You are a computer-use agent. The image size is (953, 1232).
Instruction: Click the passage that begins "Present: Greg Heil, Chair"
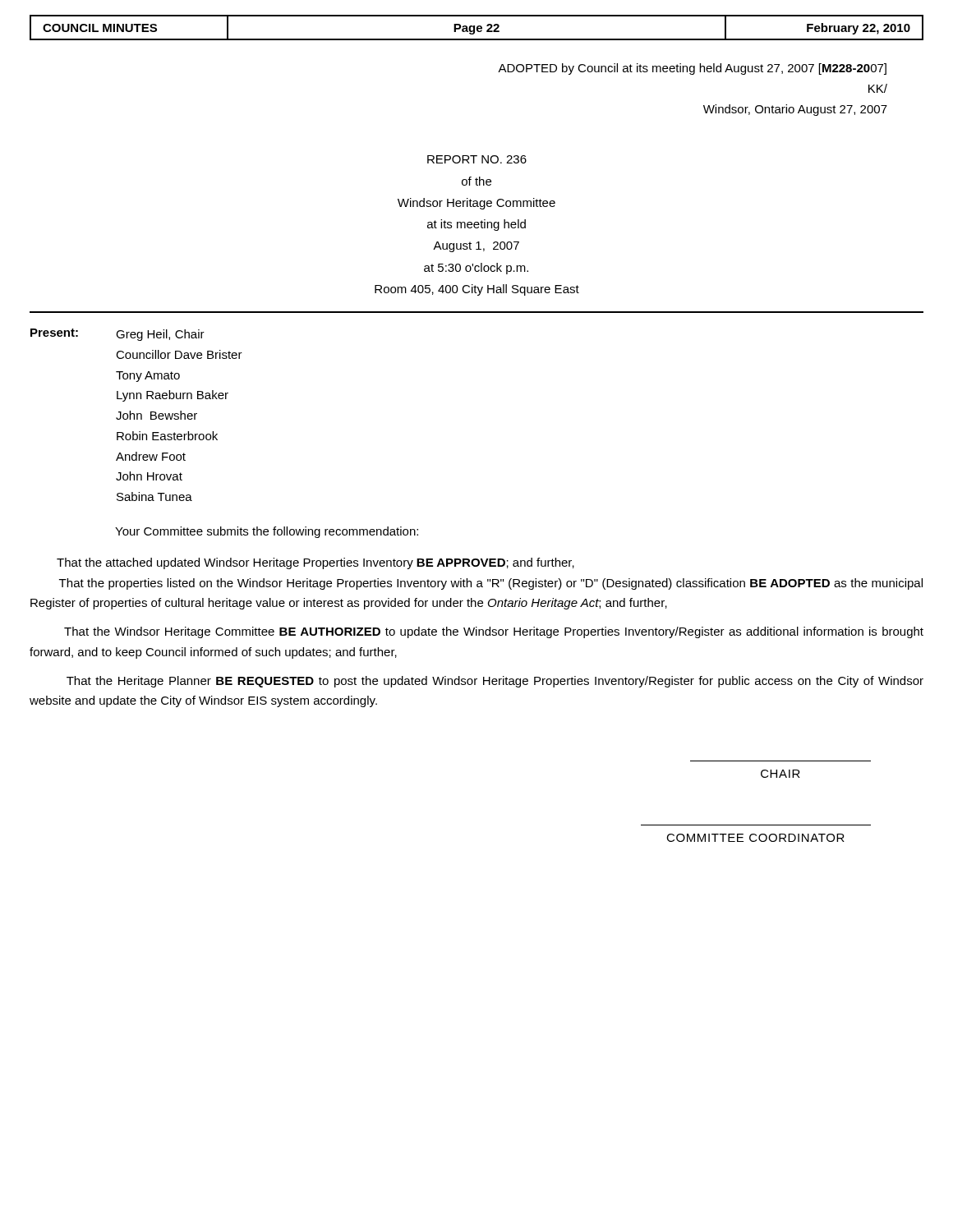click(x=136, y=416)
